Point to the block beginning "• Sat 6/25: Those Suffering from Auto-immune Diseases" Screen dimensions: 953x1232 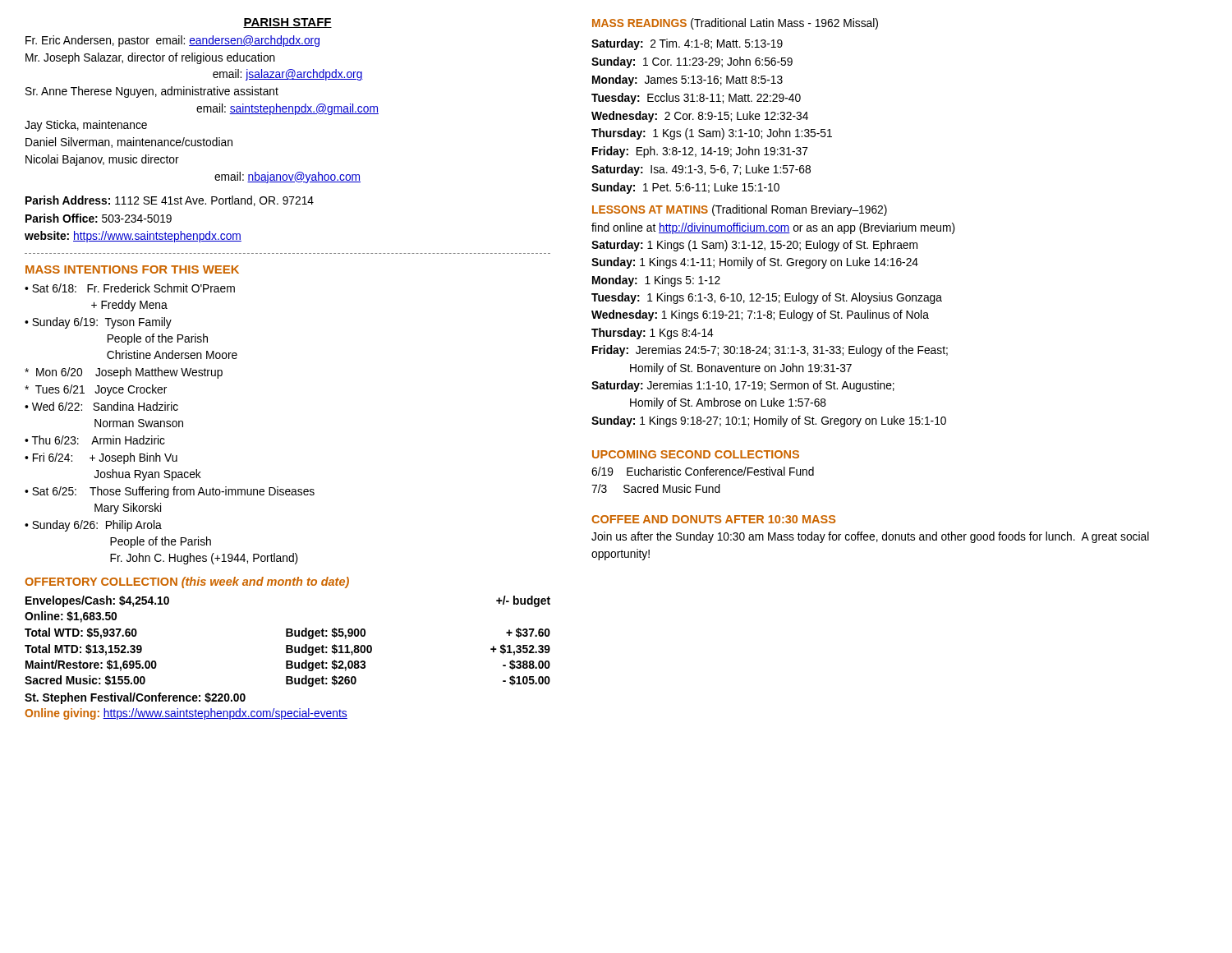tap(170, 500)
